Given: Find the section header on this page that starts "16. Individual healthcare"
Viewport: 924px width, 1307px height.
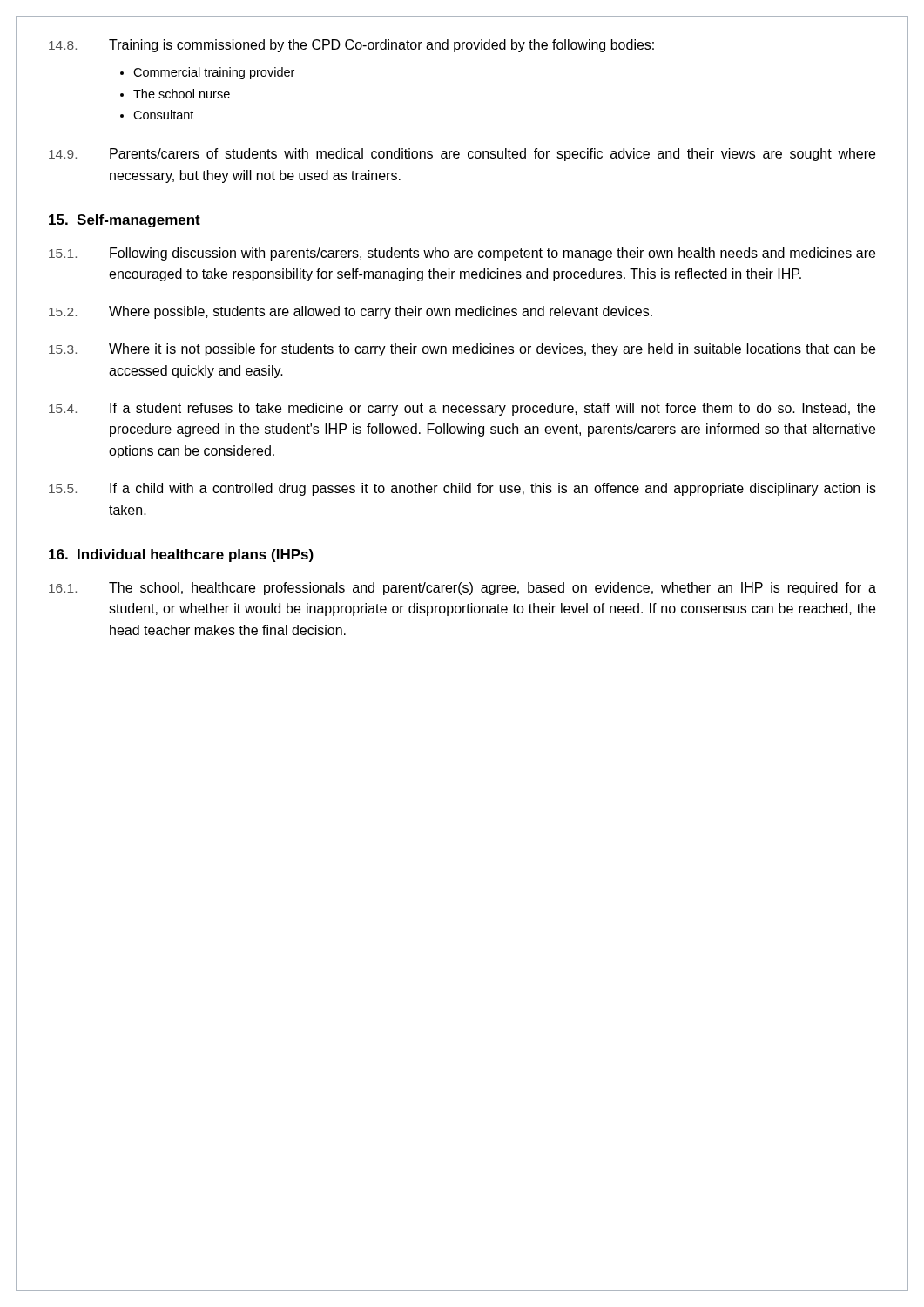Looking at the screenshot, I should point(181,554).
